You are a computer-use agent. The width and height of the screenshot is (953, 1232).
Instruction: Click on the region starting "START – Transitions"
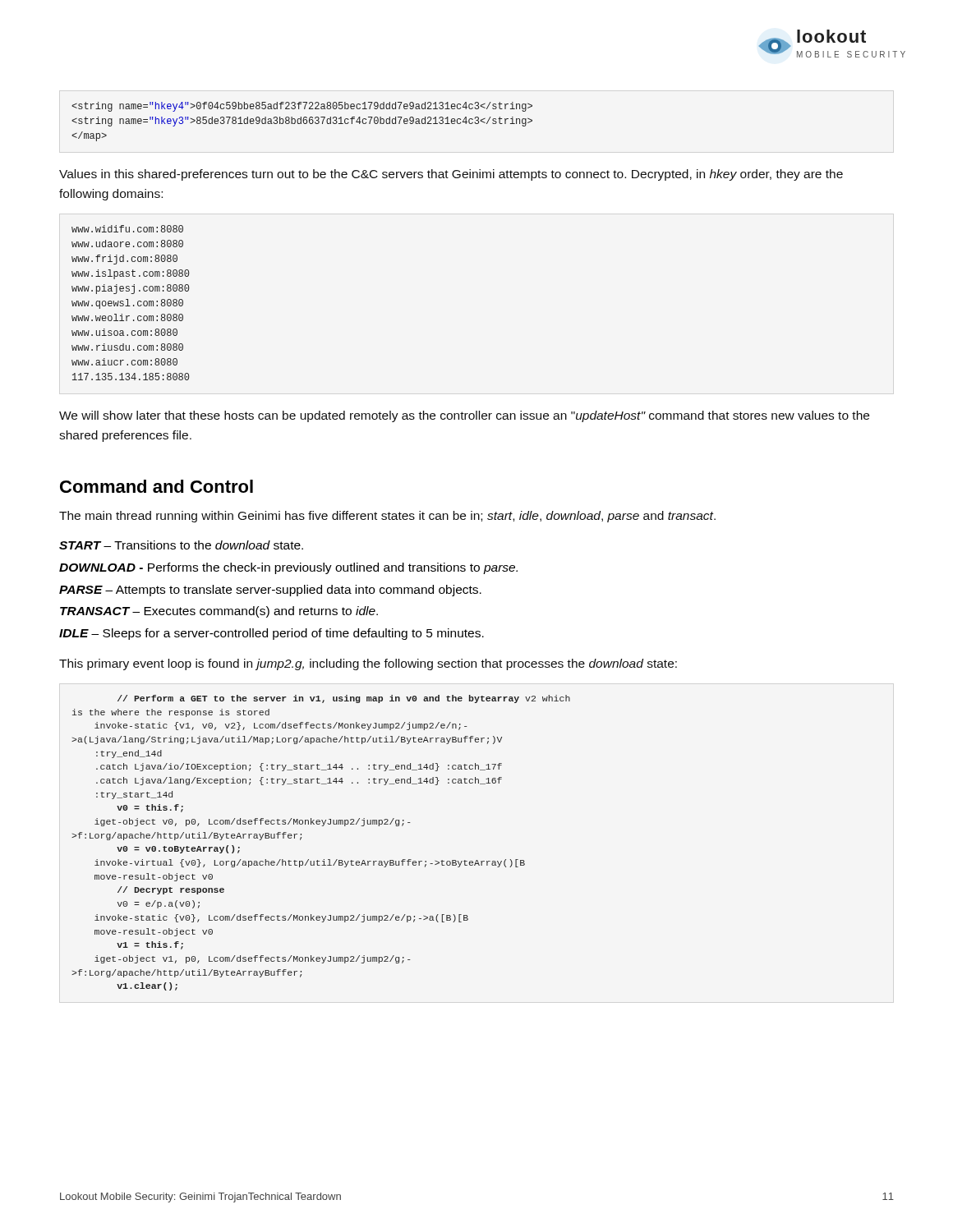point(181,545)
